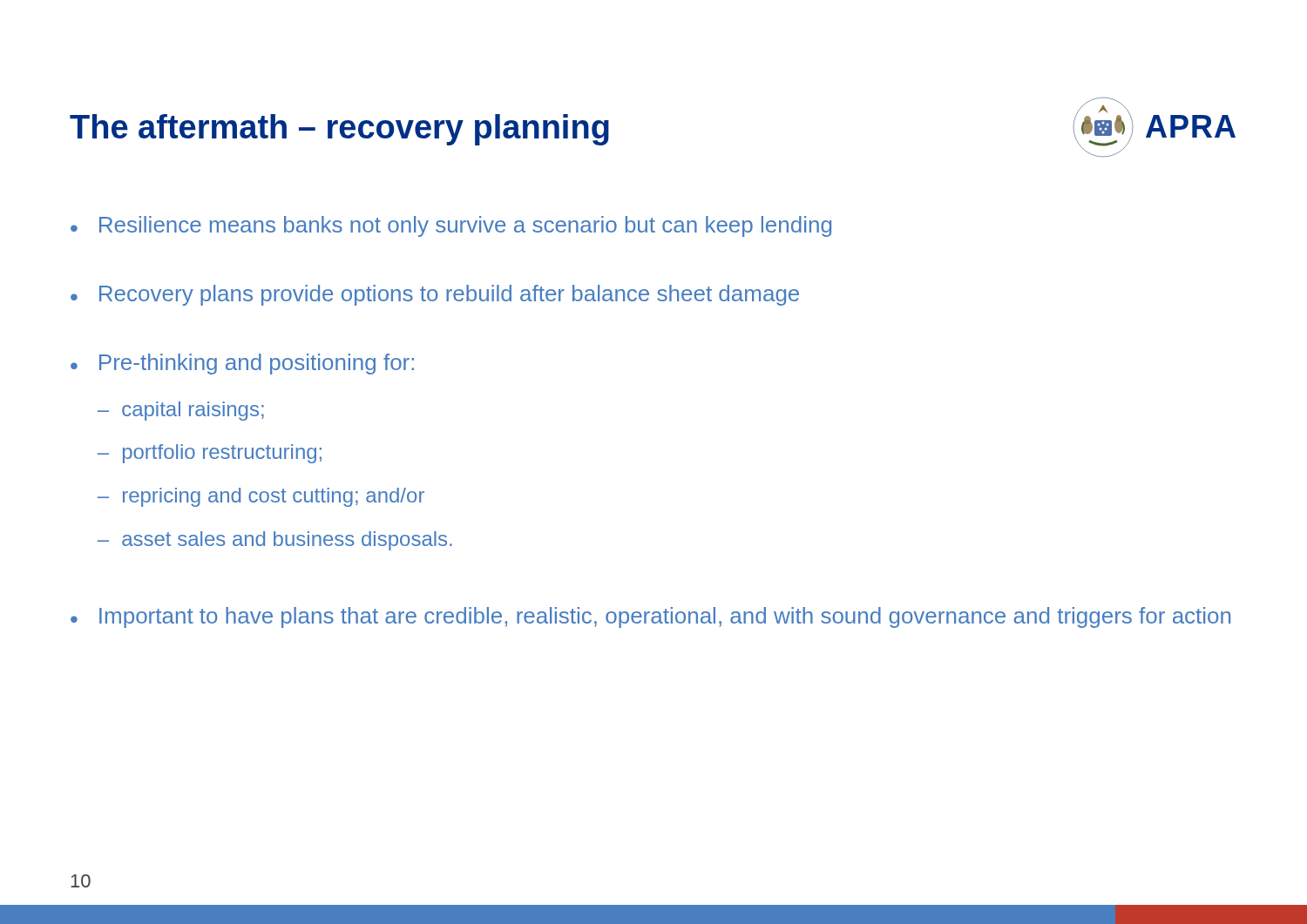This screenshot has width=1307, height=924.
Task: Where is the passage that starts "• Resilience means banks not only"?
Action: pos(451,227)
